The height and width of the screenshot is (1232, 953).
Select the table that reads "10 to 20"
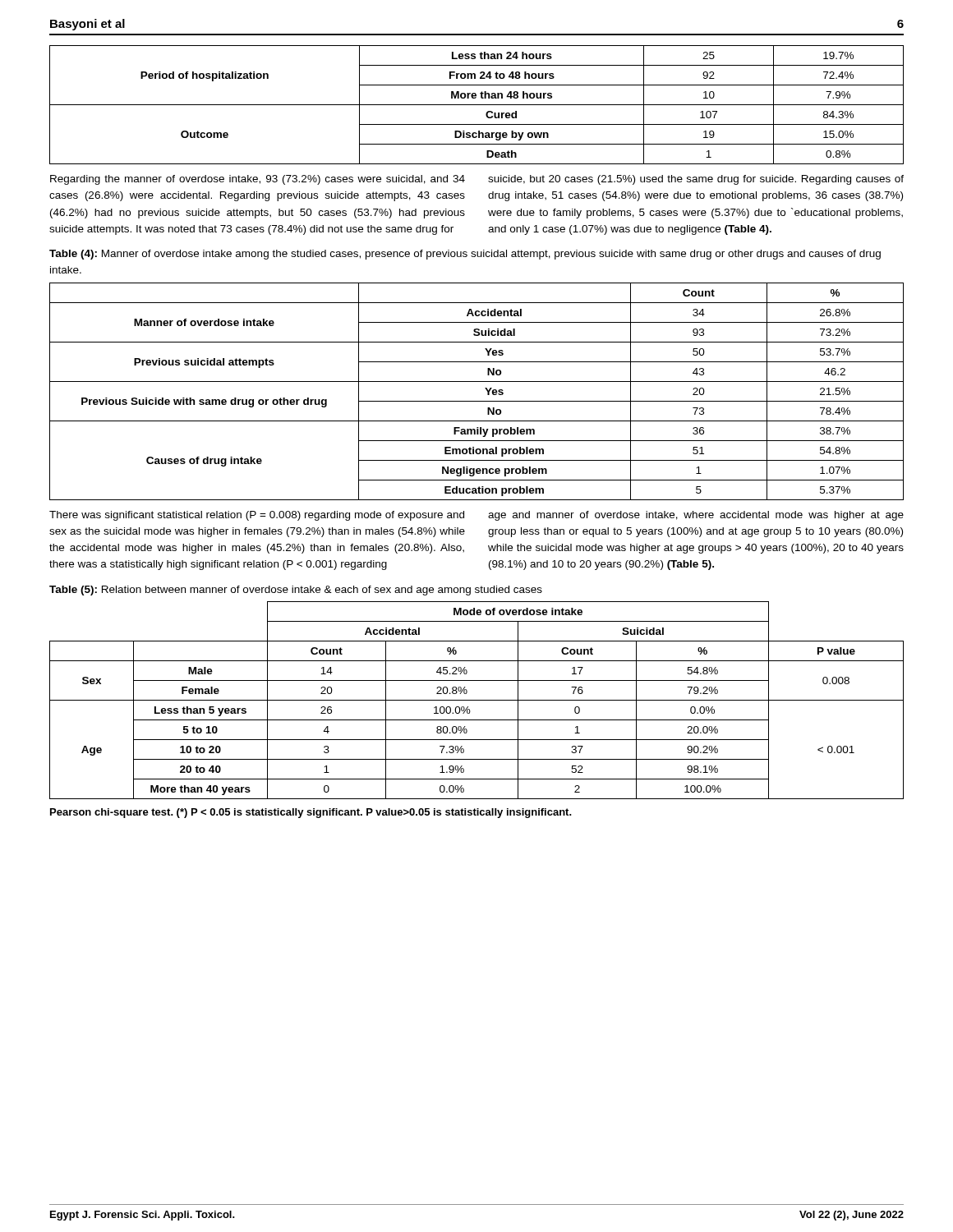click(x=476, y=700)
